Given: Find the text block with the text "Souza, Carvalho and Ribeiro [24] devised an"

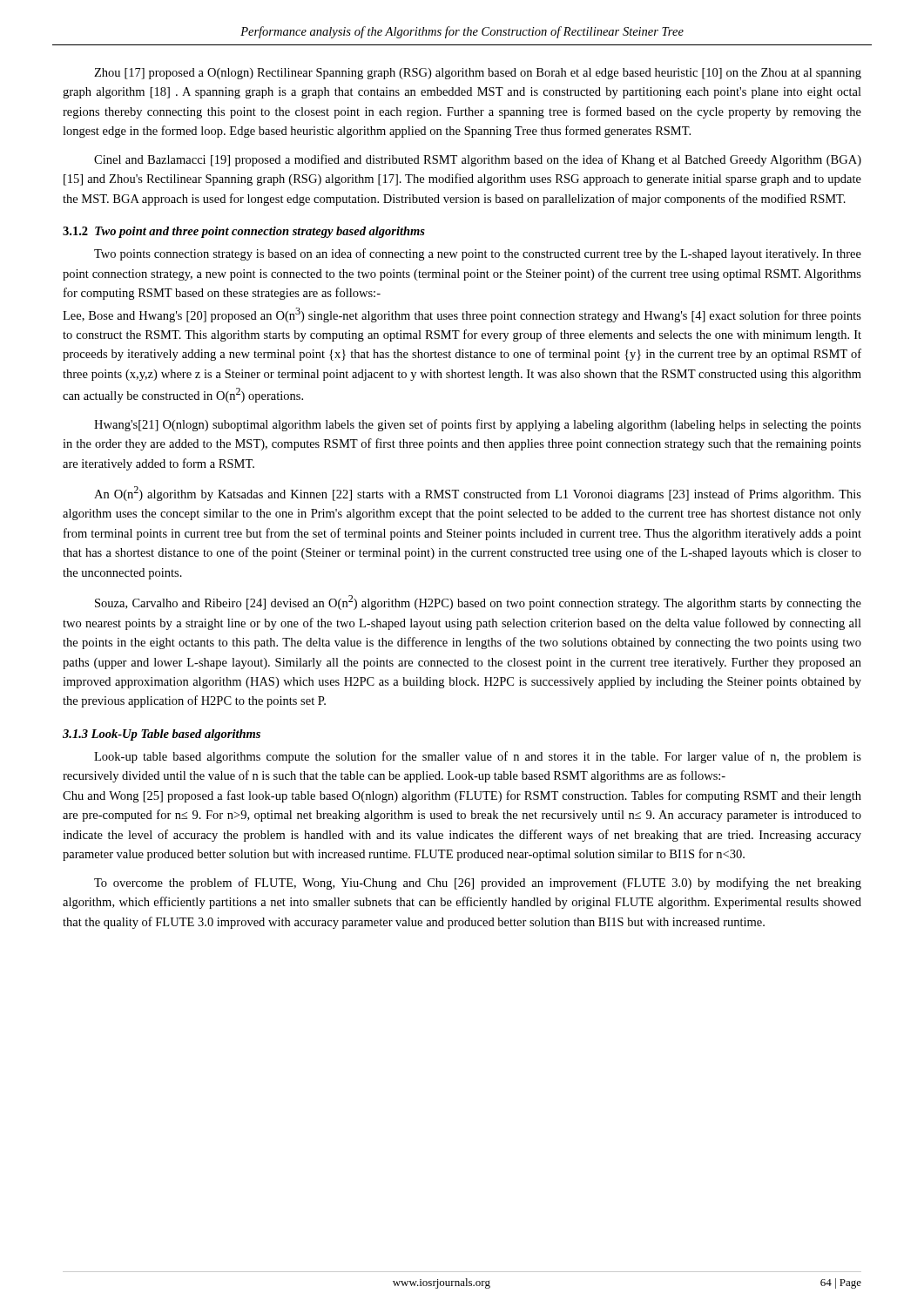Looking at the screenshot, I should pos(462,651).
